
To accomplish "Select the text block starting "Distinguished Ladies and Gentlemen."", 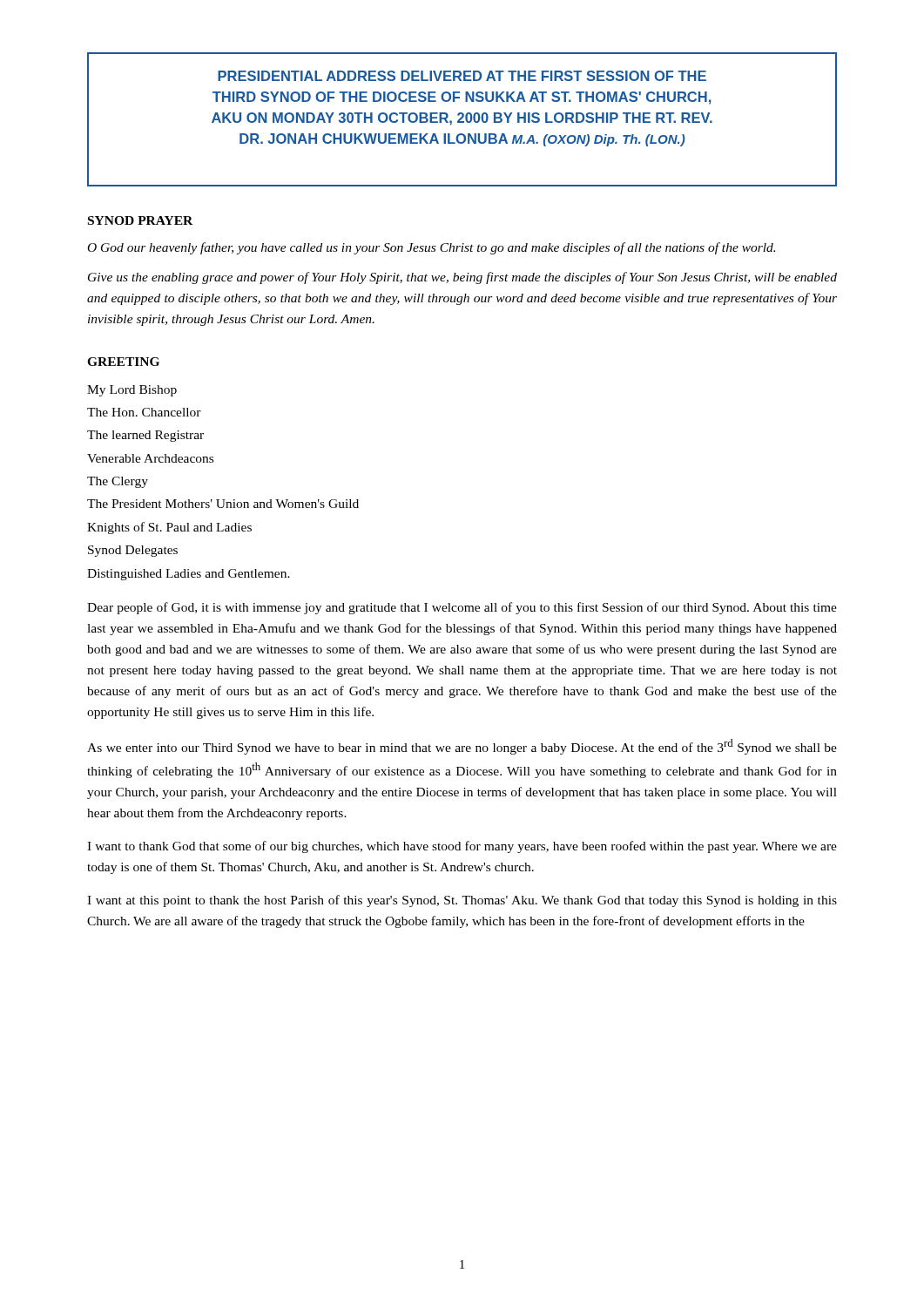I will point(189,572).
